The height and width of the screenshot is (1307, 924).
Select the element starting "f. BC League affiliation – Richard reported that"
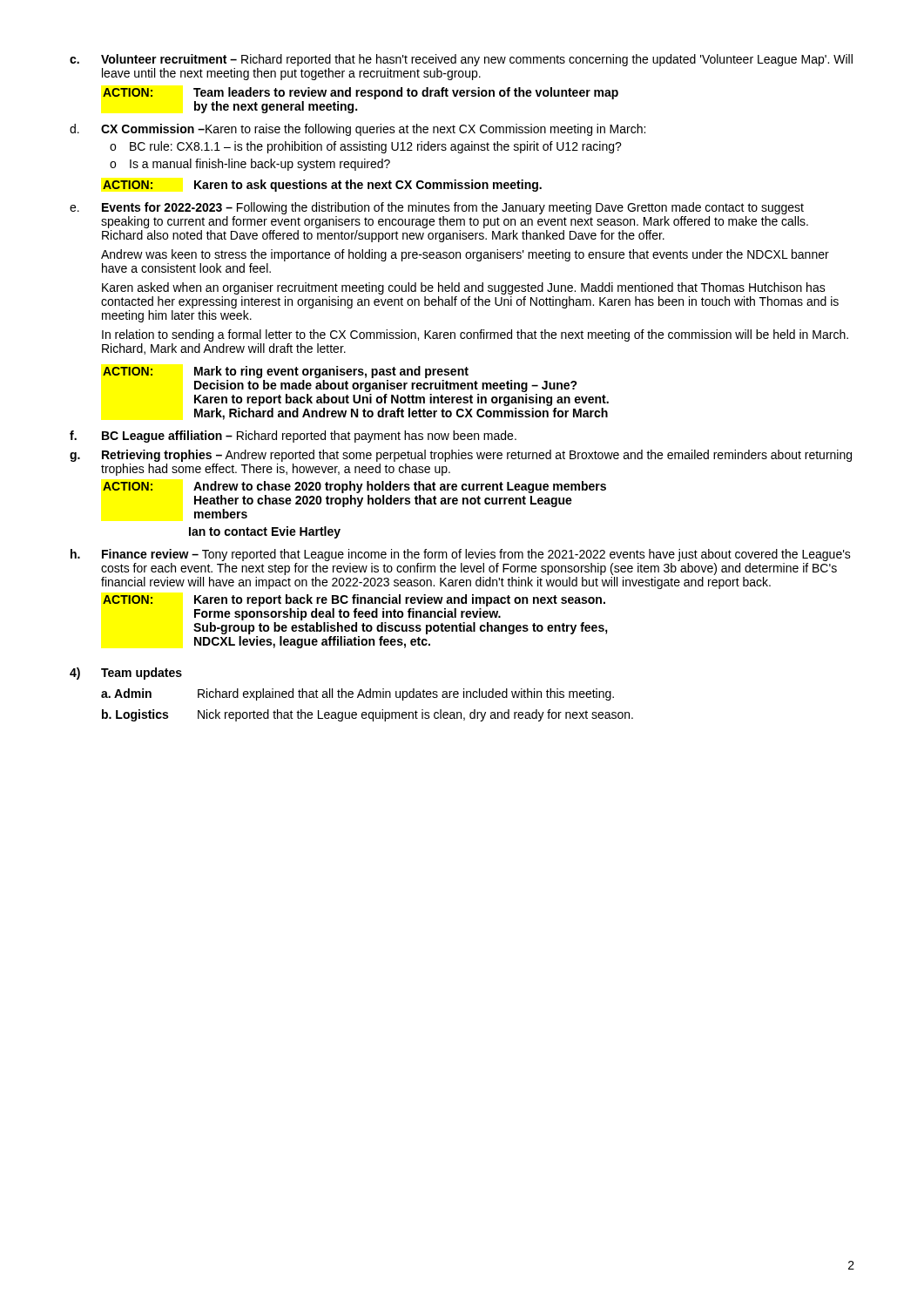click(462, 436)
